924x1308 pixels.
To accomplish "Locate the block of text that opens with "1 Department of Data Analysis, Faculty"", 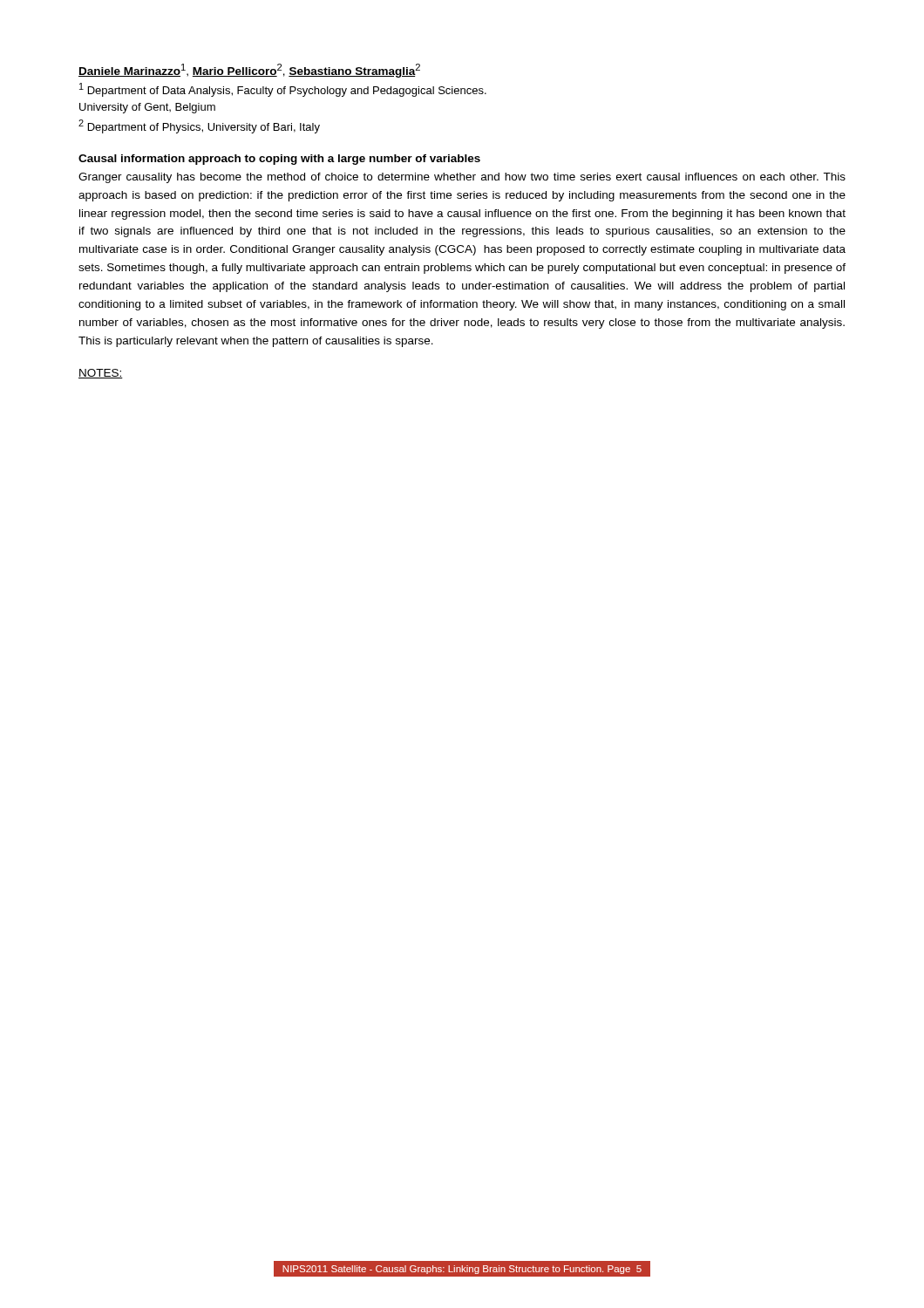I will (283, 90).
